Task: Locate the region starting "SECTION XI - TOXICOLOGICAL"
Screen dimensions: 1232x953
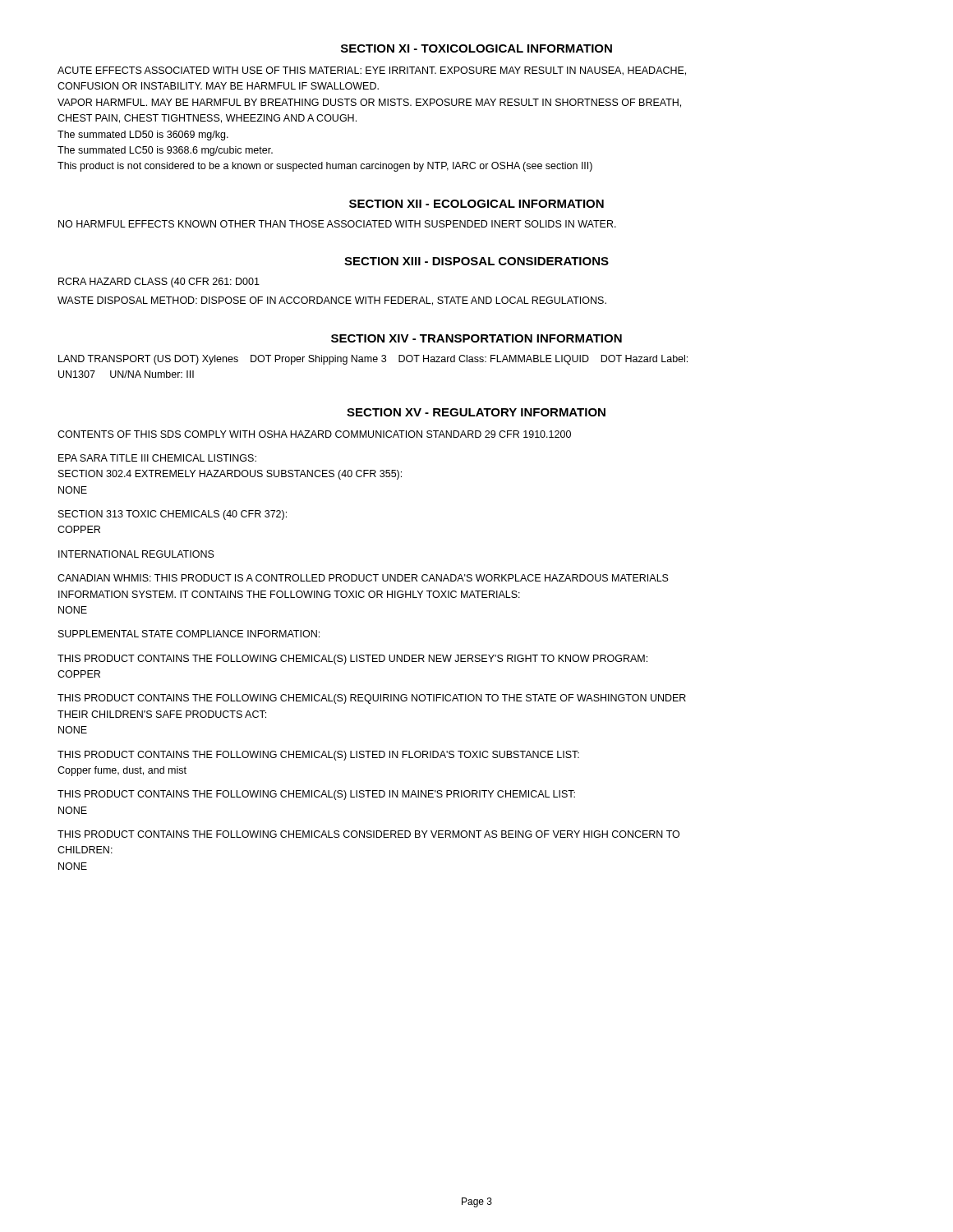Action: tap(476, 48)
